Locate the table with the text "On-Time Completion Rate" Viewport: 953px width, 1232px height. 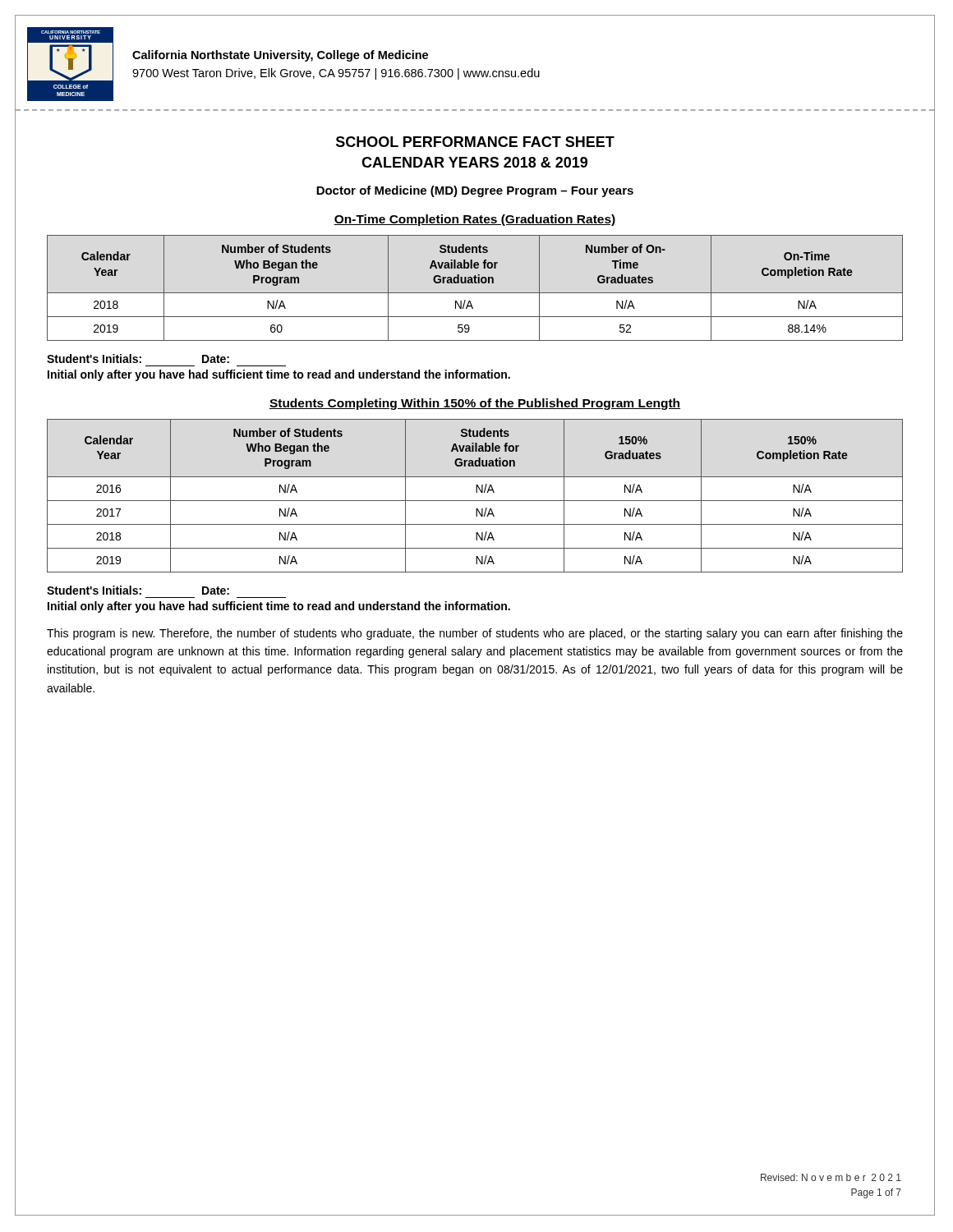475,288
